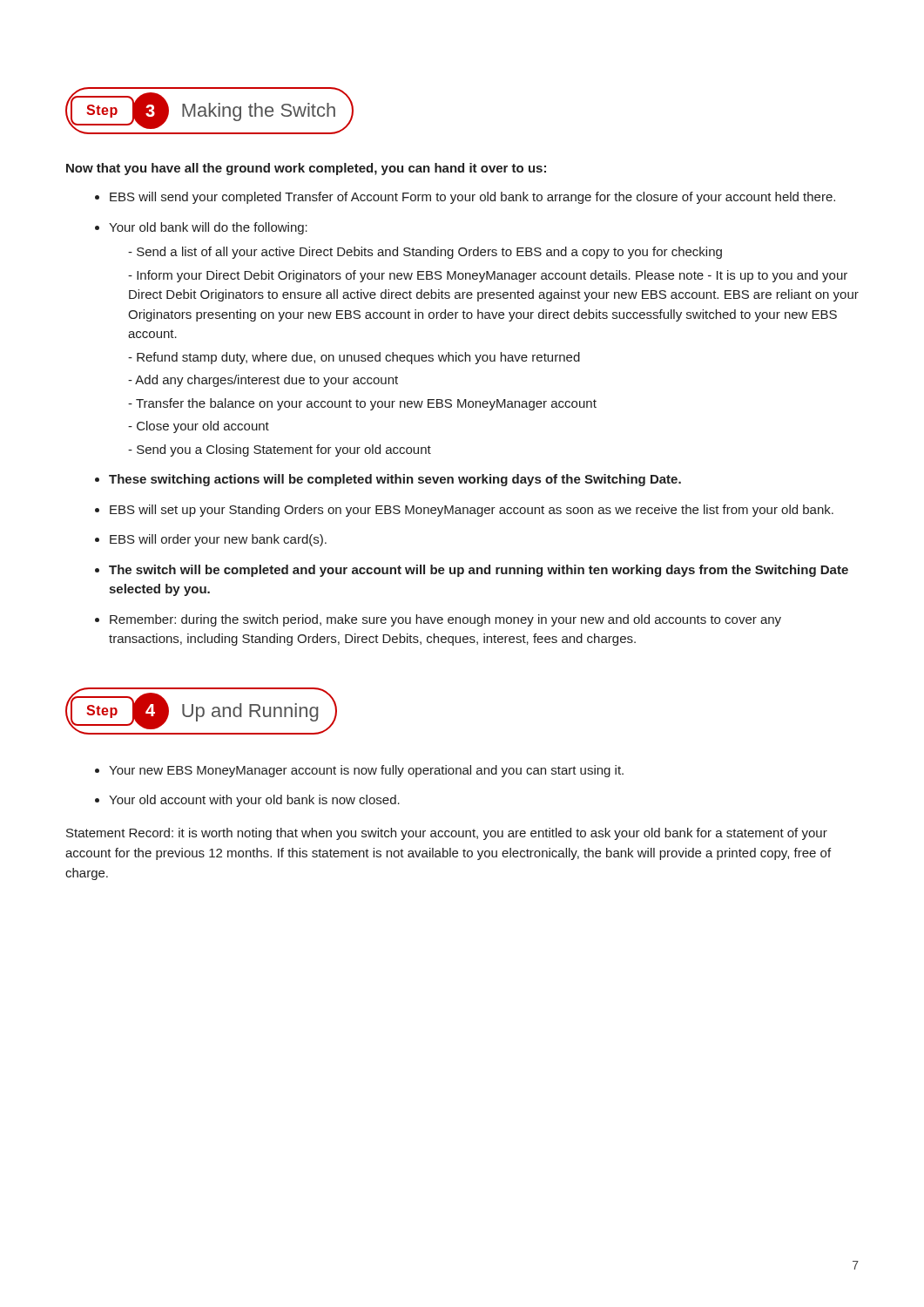Select the list item with the text "EBS will send your completed Transfer of"

click(x=473, y=197)
